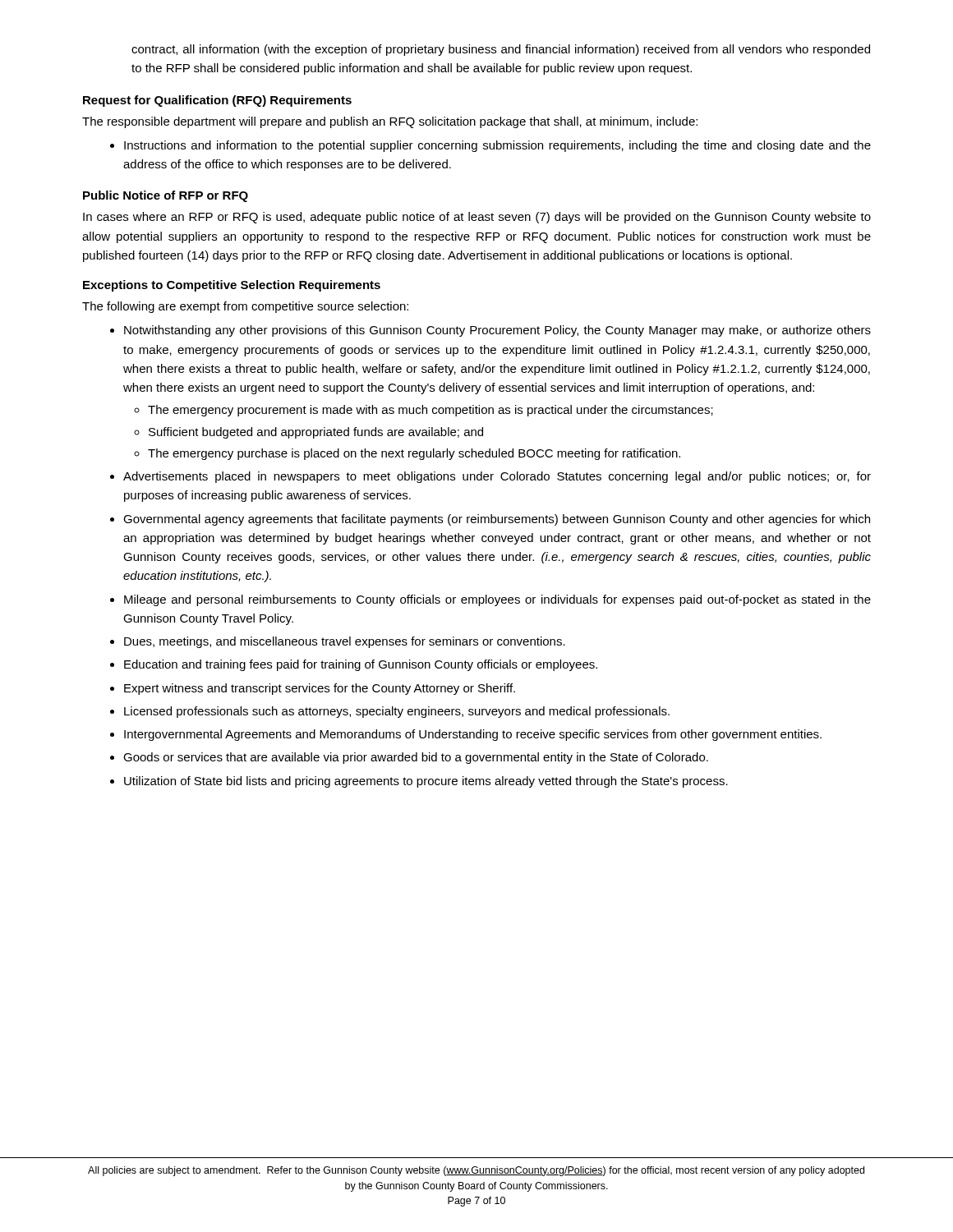
Task: Point to the block beginning "Notwithstanding any other provisions of"
Action: [x=497, y=391]
